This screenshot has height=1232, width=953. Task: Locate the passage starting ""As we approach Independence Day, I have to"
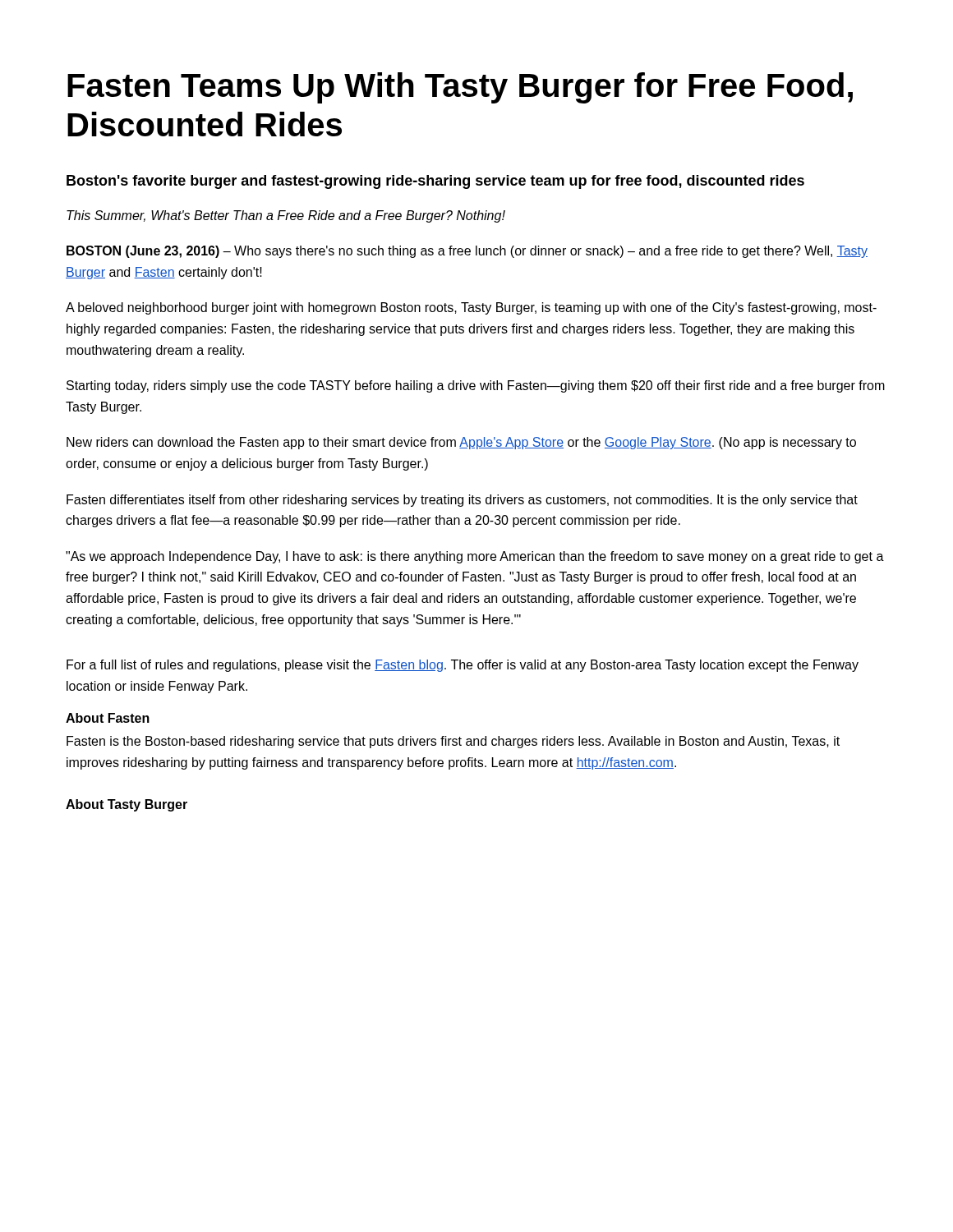click(475, 588)
